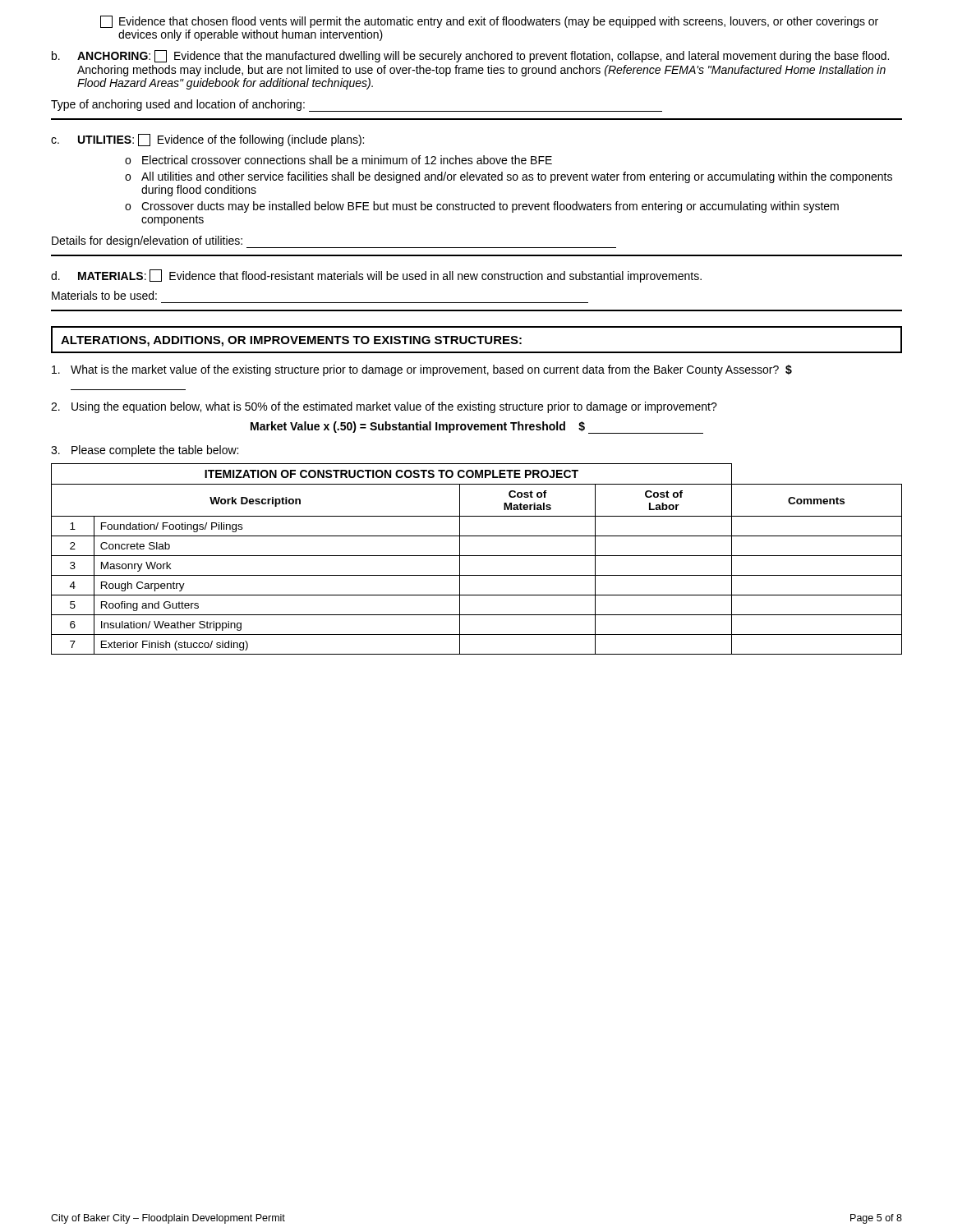Screen dimensions: 1232x953
Task: Select the list item that reads "2. Using the equation below, what is 50%"
Action: tap(384, 407)
